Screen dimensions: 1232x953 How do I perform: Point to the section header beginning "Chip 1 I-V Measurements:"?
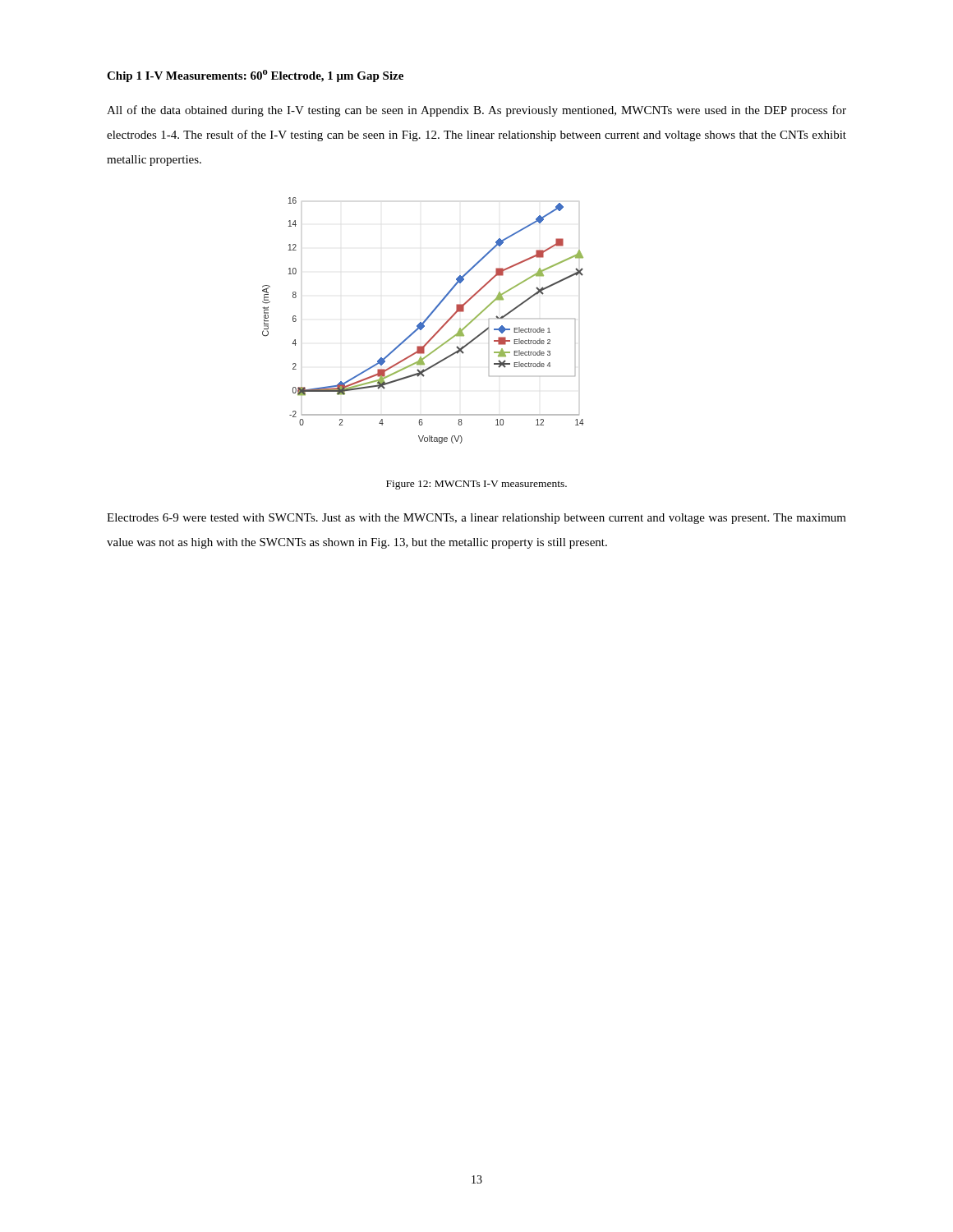click(255, 74)
